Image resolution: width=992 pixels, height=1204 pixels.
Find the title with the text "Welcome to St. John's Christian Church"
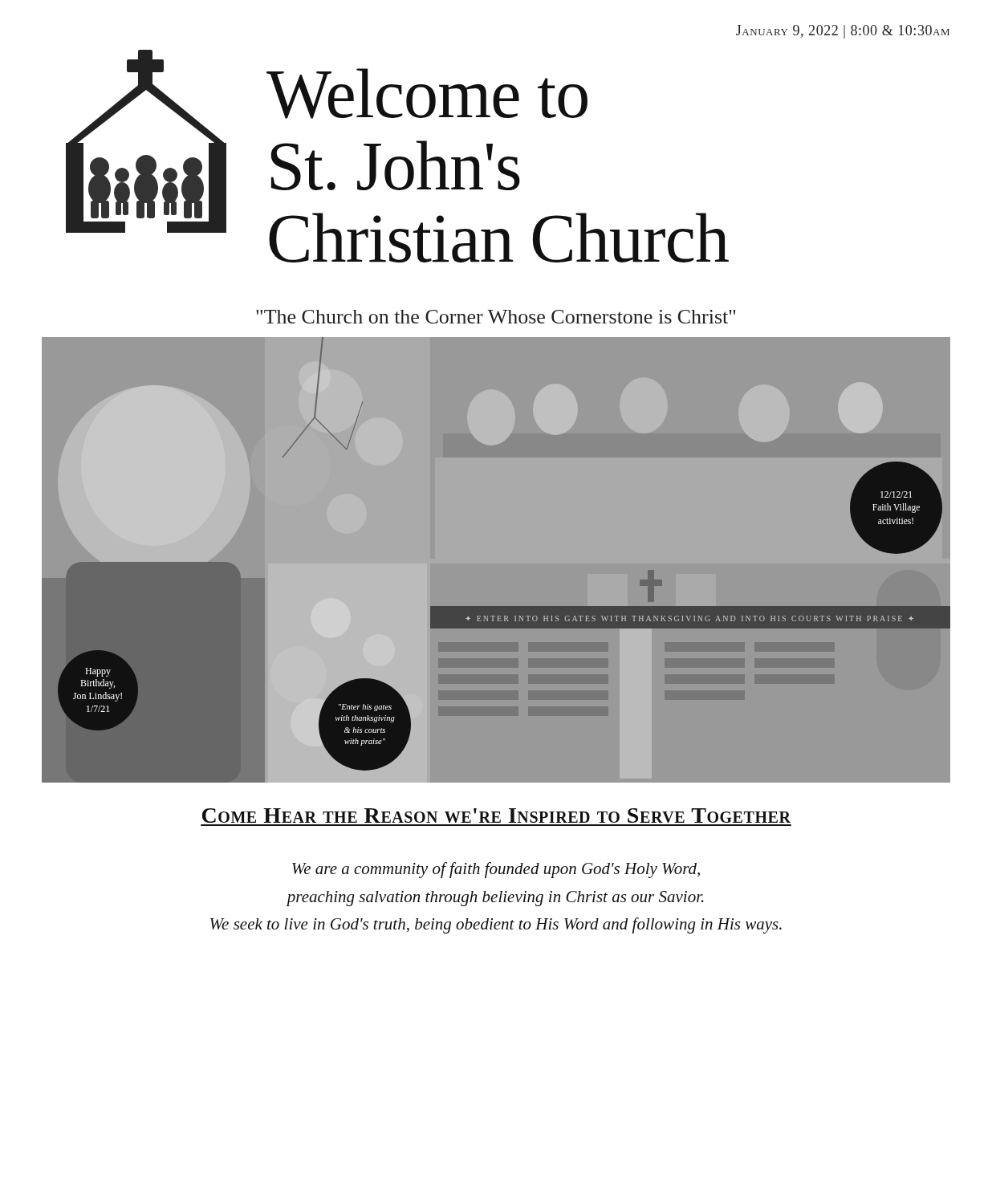[x=498, y=166]
